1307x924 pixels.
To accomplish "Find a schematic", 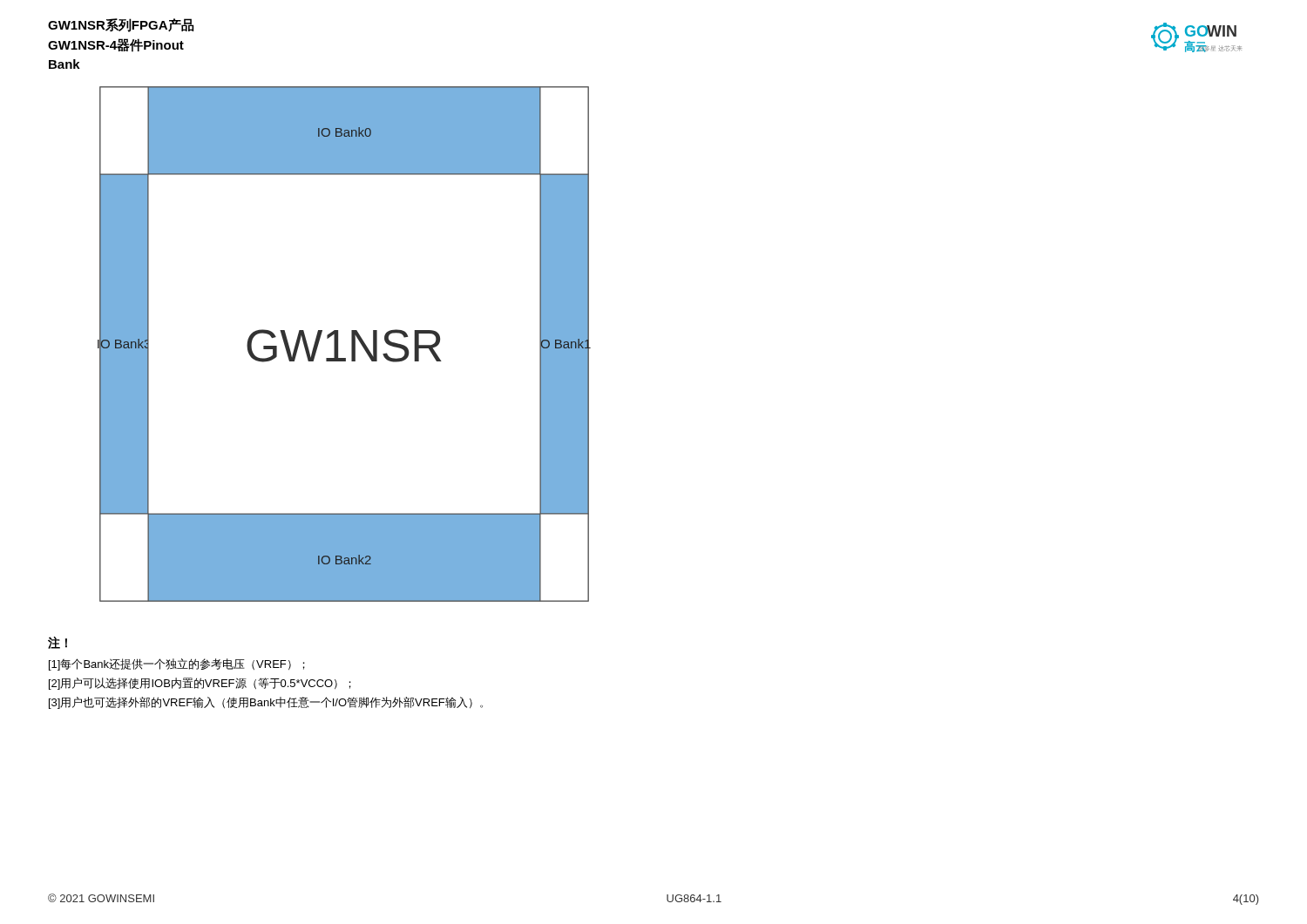I will click(344, 348).
